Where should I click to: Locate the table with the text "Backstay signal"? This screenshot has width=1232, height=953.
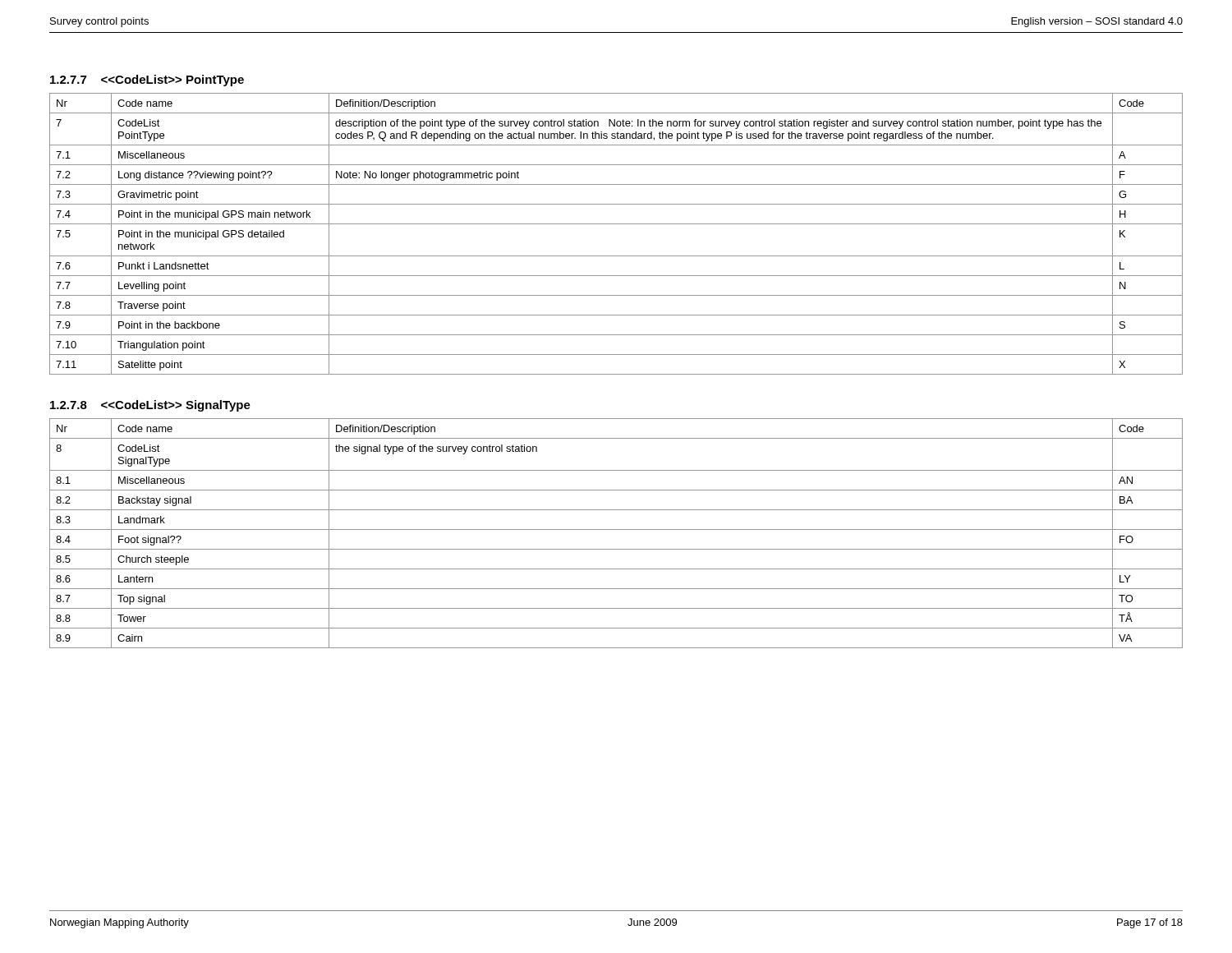tap(616, 533)
